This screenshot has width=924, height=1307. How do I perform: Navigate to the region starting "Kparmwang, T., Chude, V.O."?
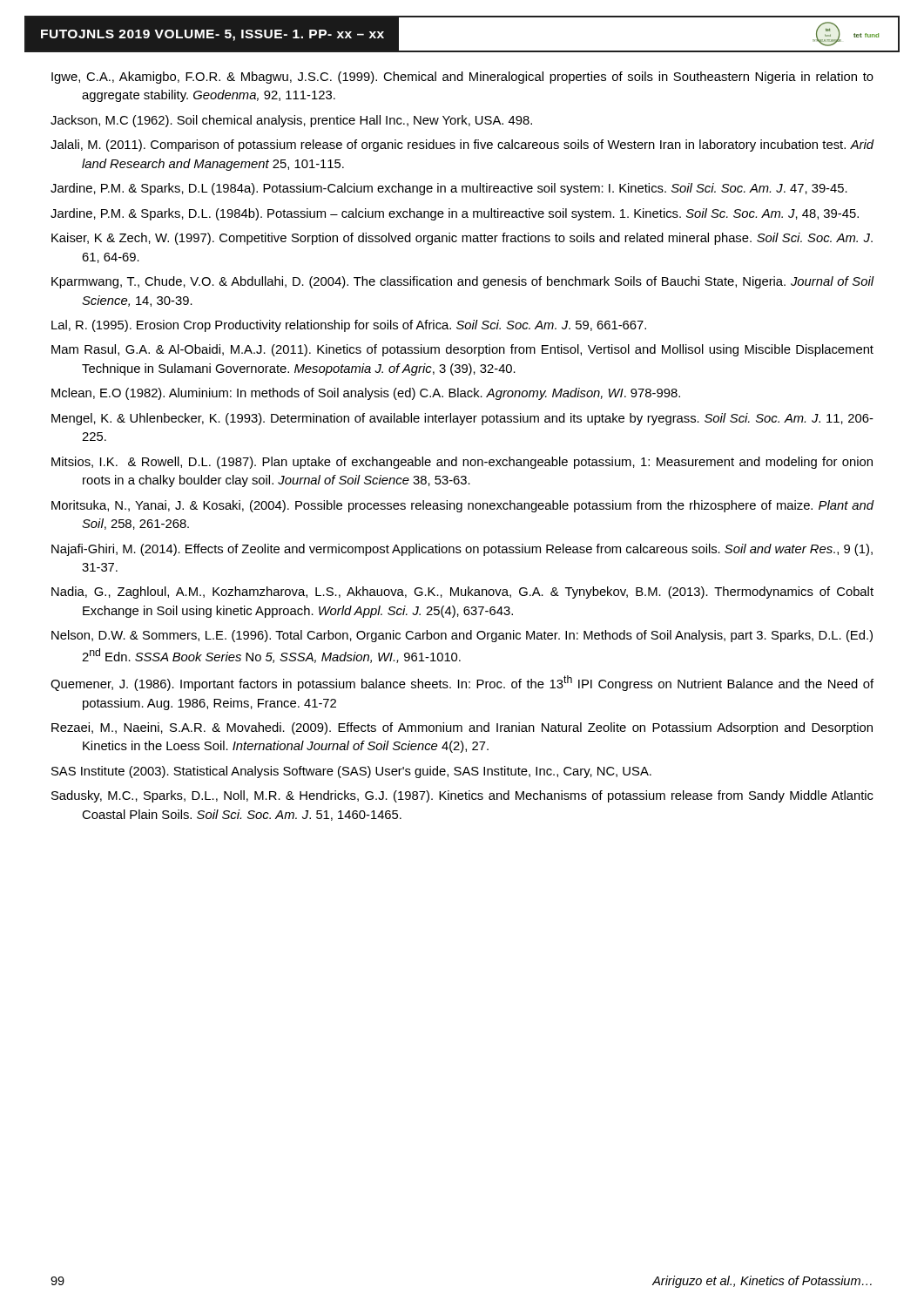click(462, 291)
